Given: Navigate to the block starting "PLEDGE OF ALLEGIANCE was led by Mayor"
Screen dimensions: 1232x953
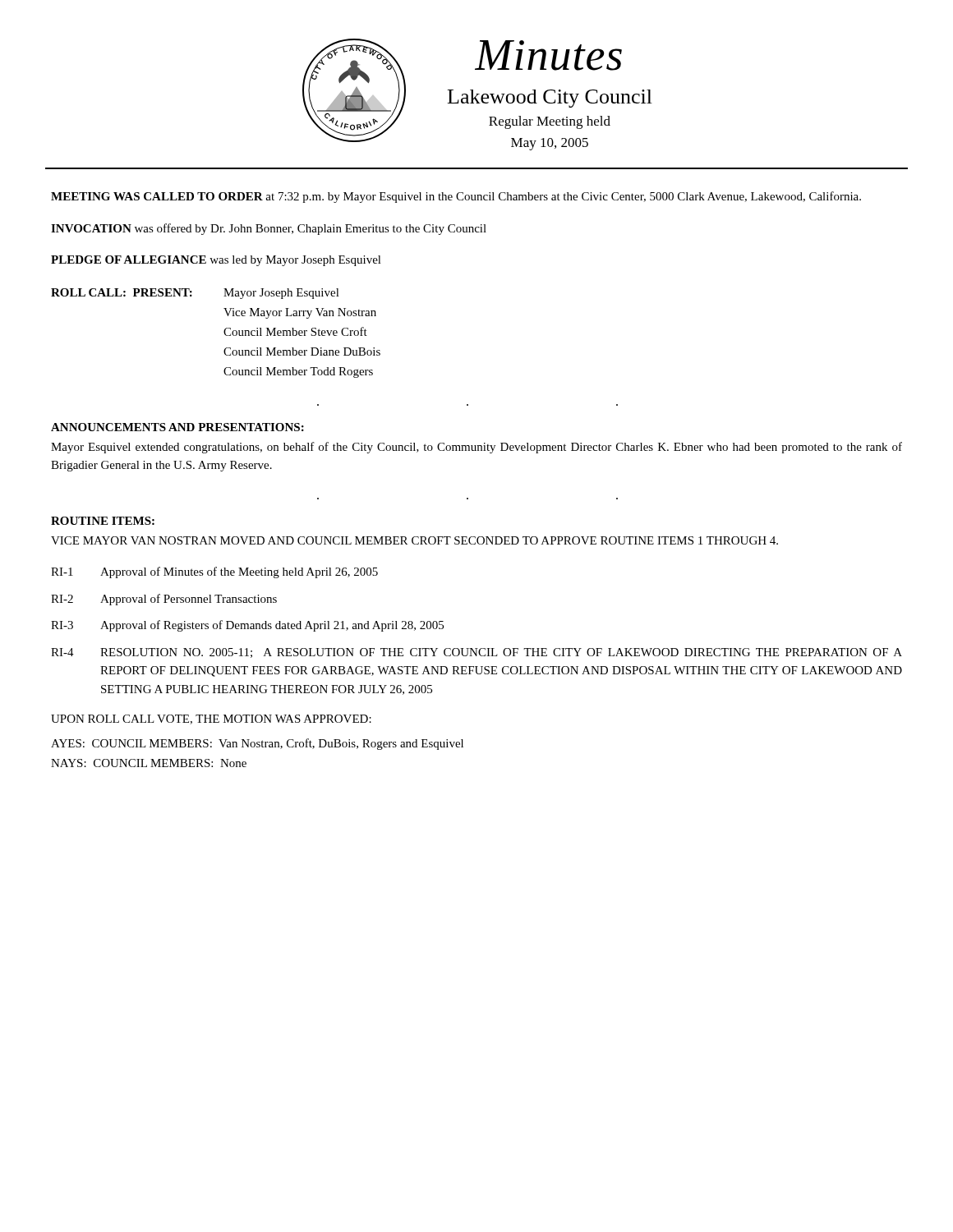Looking at the screenshot, I should pos(216,260).
